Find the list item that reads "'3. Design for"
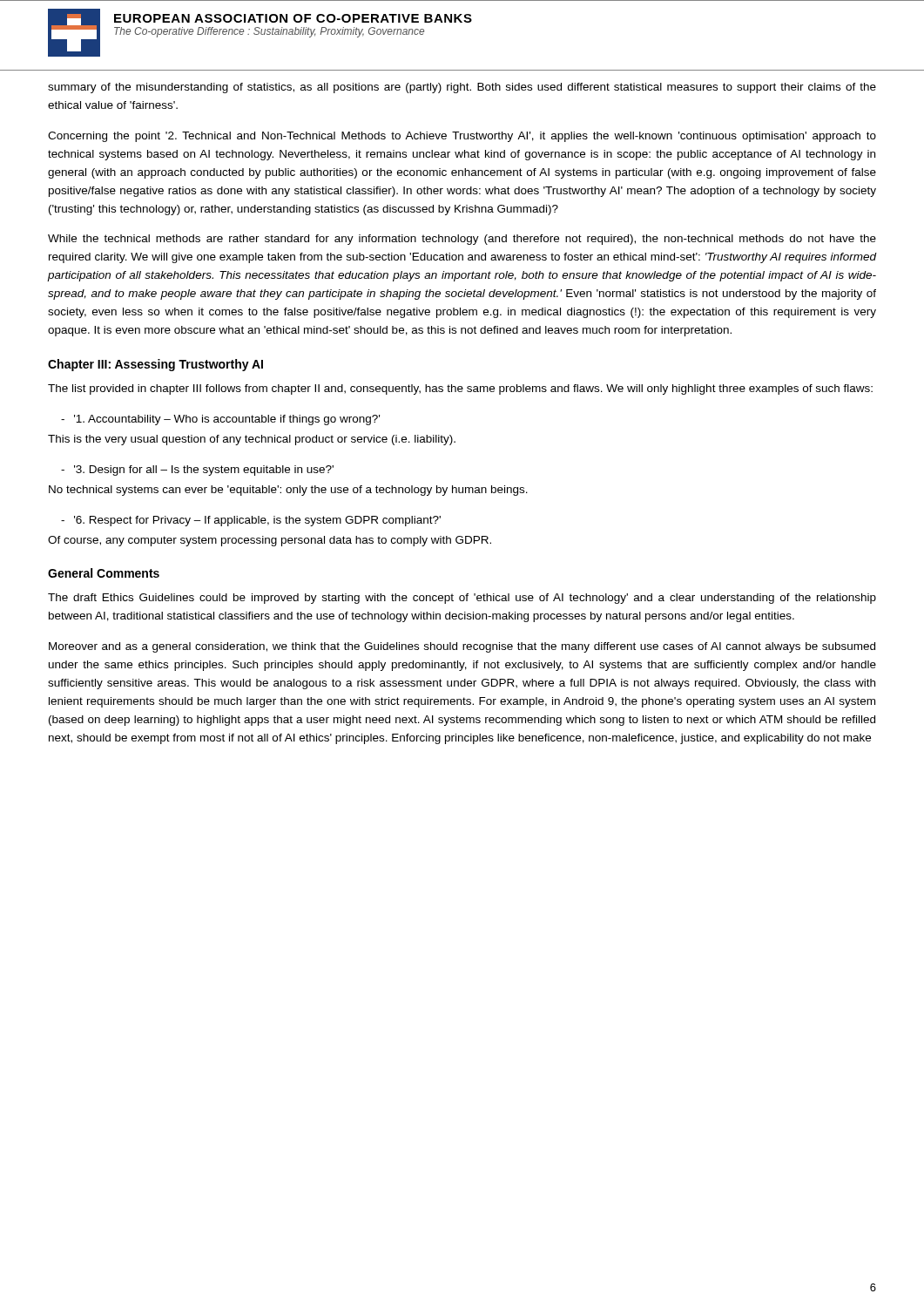 click(x=462, y=480)
